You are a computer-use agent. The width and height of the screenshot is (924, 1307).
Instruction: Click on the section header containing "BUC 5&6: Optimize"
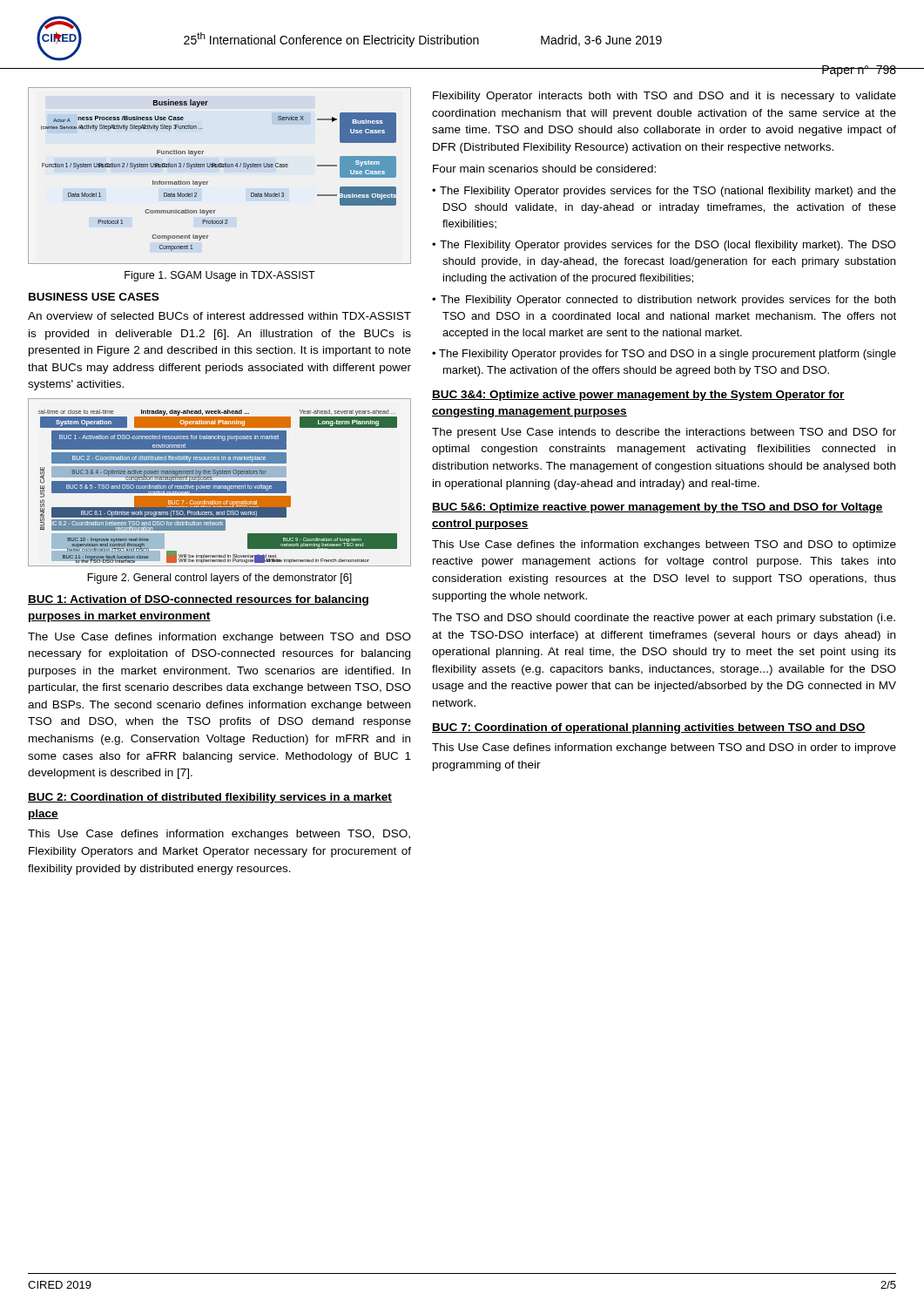click(657, 515)
